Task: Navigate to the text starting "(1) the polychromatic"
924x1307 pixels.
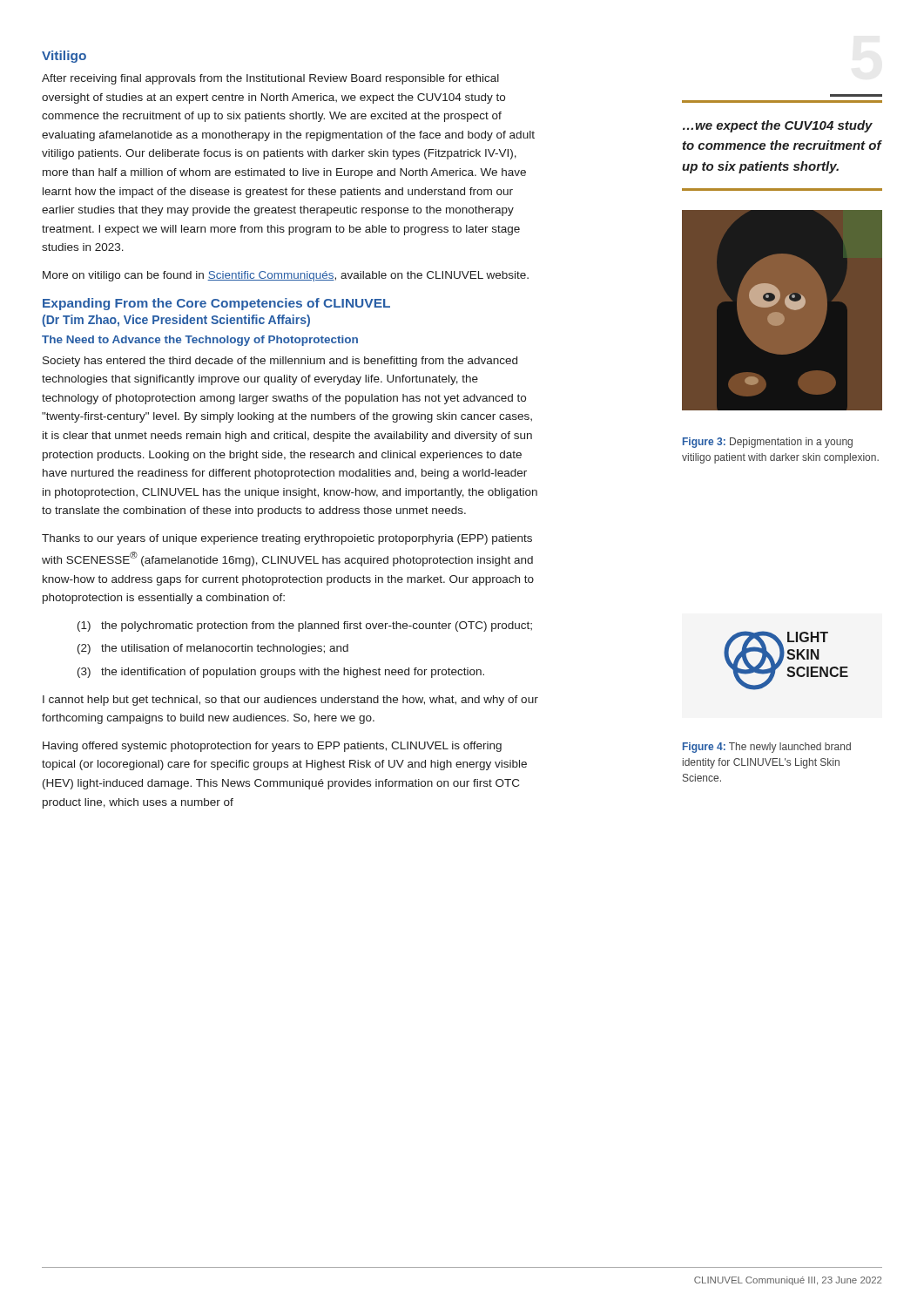Action: tap(305, 625)
